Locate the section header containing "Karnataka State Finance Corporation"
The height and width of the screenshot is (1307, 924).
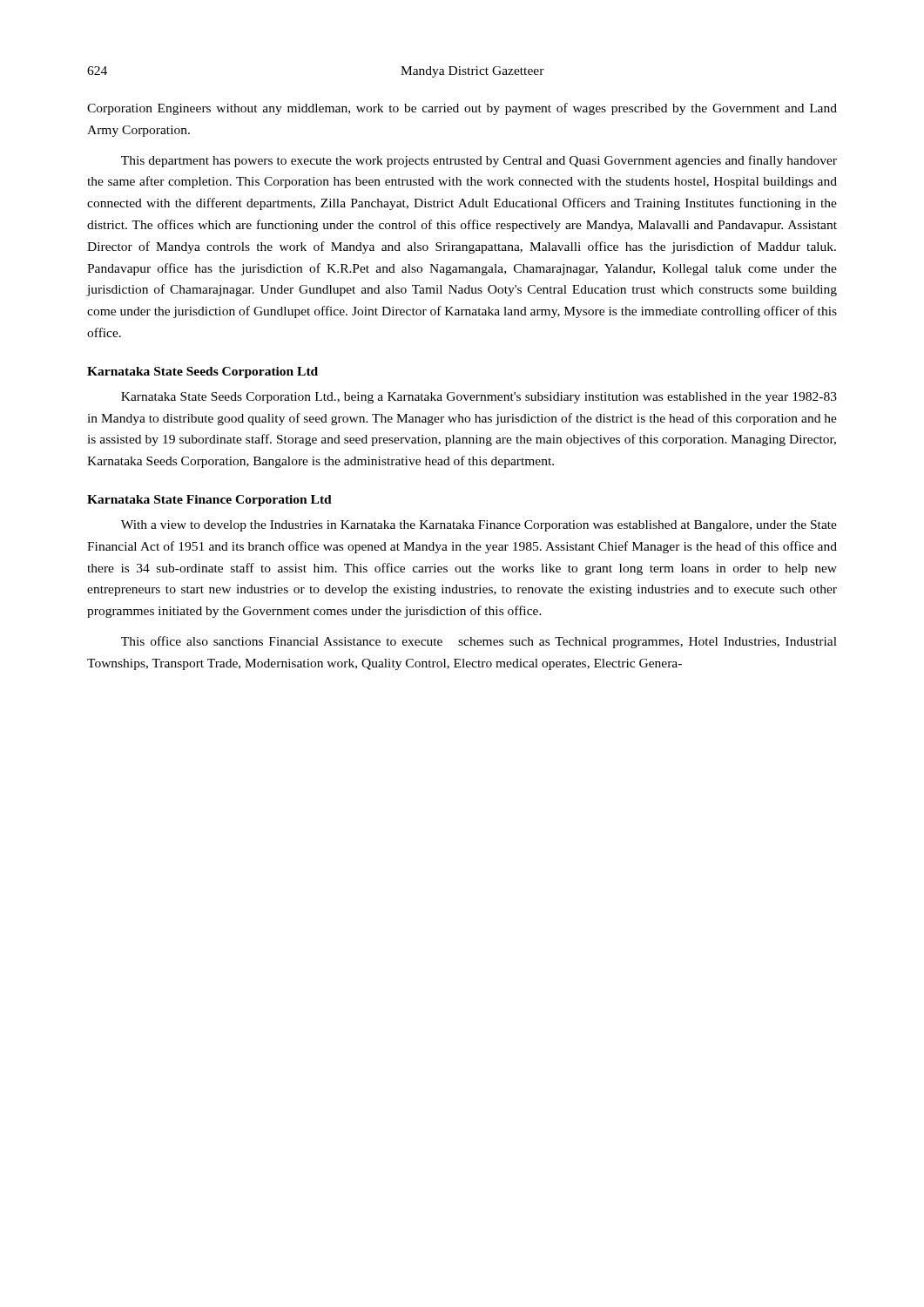click(x=209, y=499)
